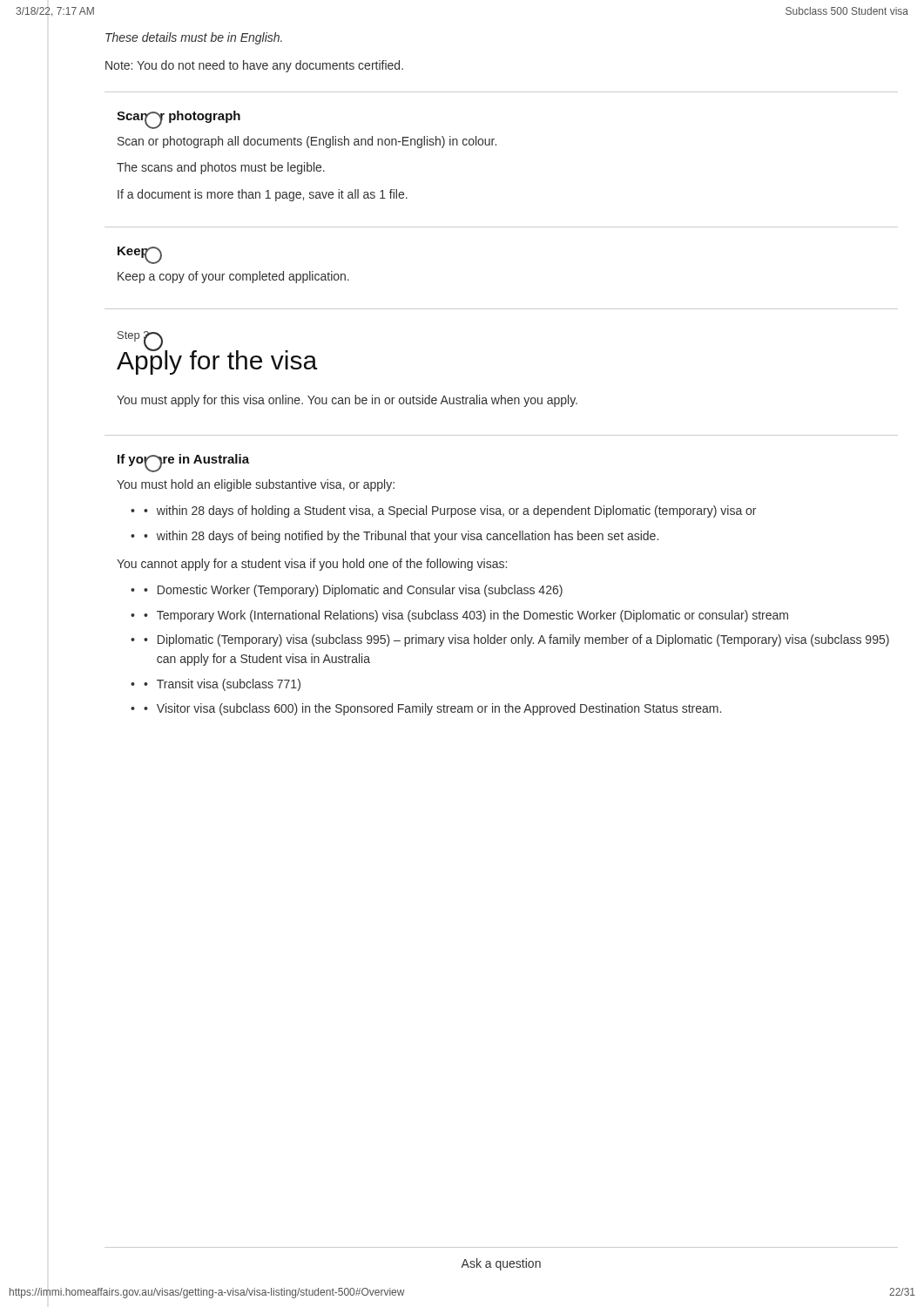The width and height of the screenshot is (924, 1307).
Task: Click on the text block that says "You cannot apply for a student visa"
Action: (312, 564)
